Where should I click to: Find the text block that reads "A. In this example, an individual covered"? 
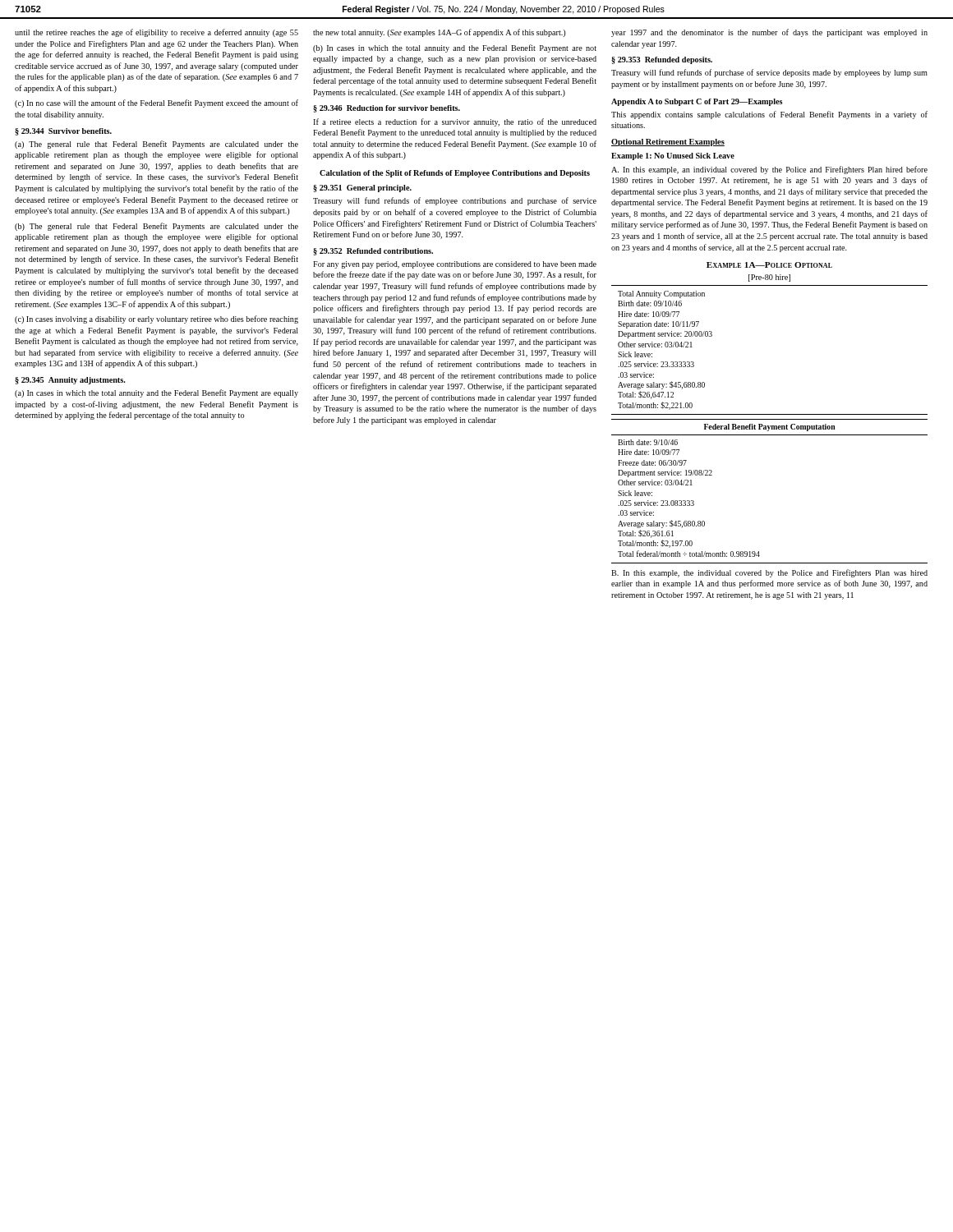pyautogui.click(x=769, y=209)
